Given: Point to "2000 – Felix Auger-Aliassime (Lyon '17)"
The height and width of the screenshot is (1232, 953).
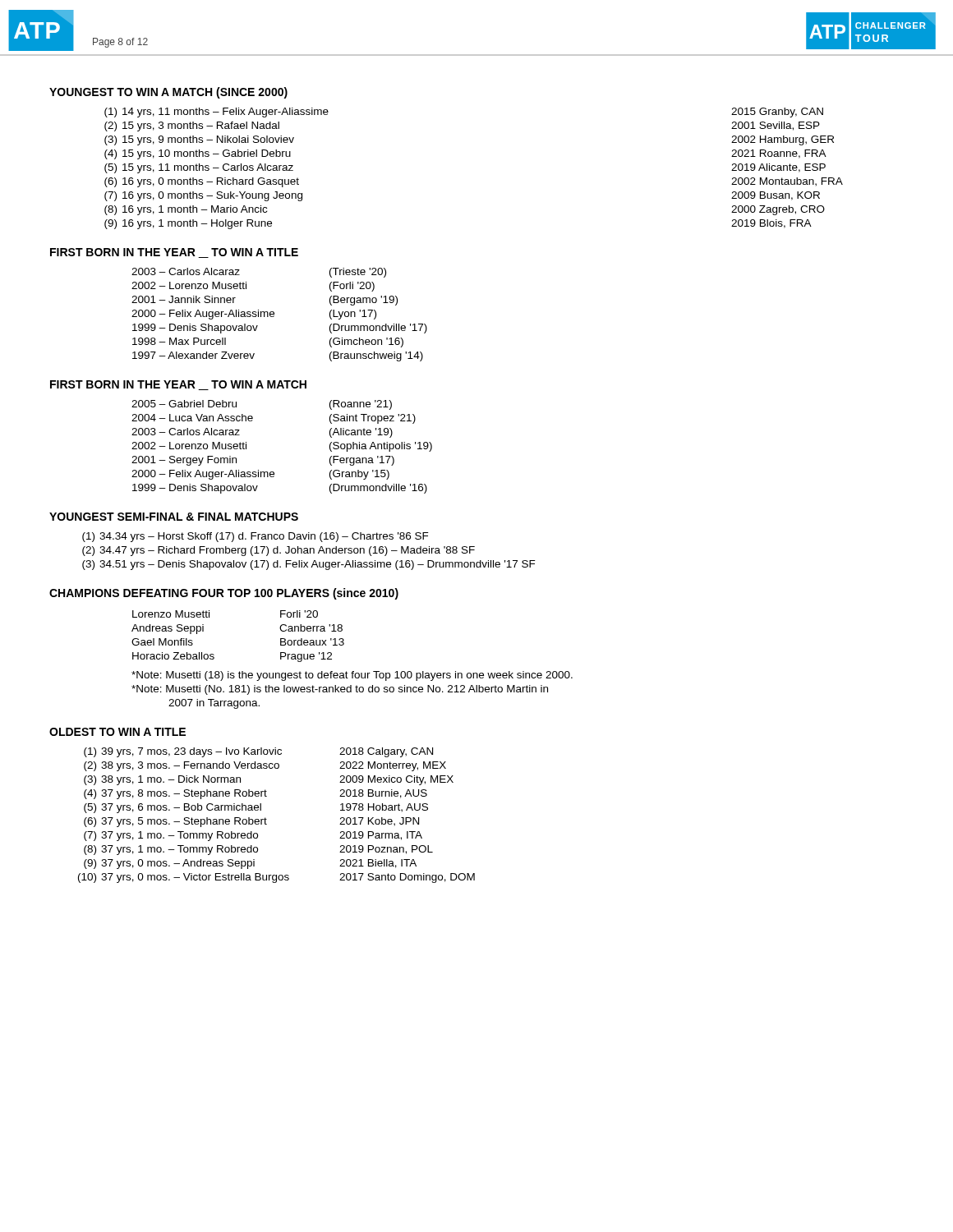Looking at the screenshot, I should pyautogui.click(x=254, y=315).
